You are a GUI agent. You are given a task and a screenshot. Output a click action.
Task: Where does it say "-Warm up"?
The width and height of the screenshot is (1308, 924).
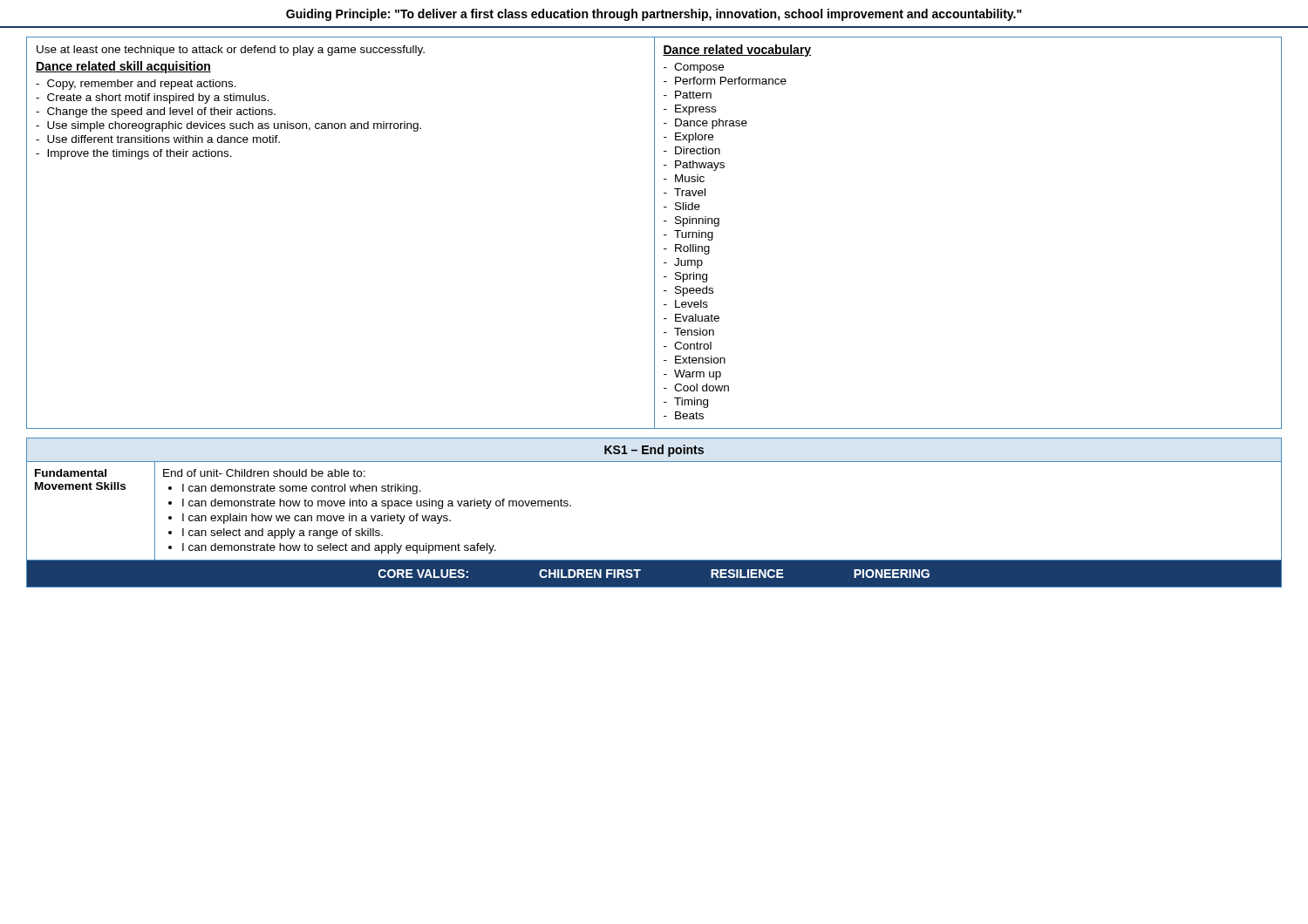pos(692,374)
